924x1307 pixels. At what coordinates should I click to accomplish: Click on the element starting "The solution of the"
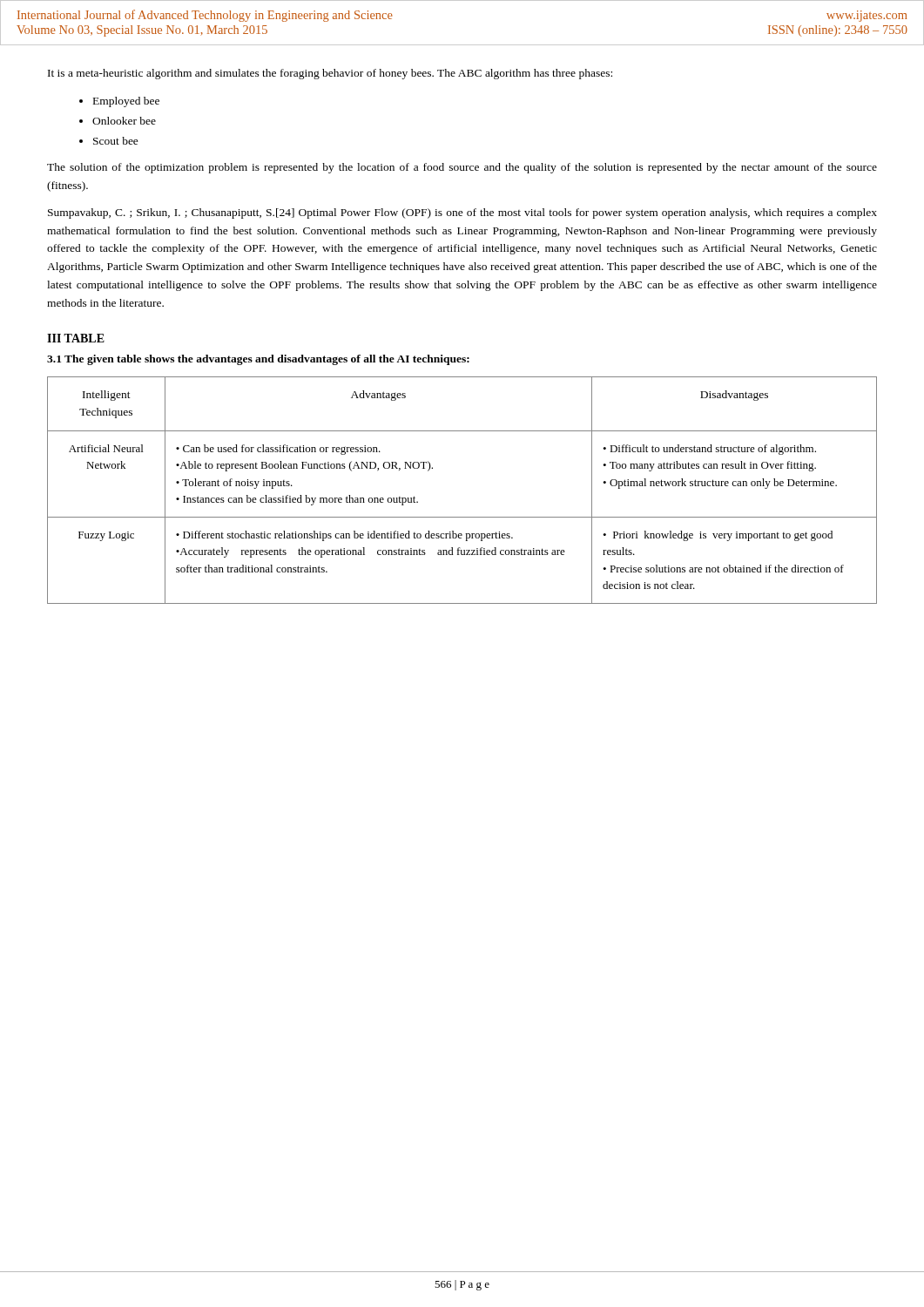click(462, 176)
